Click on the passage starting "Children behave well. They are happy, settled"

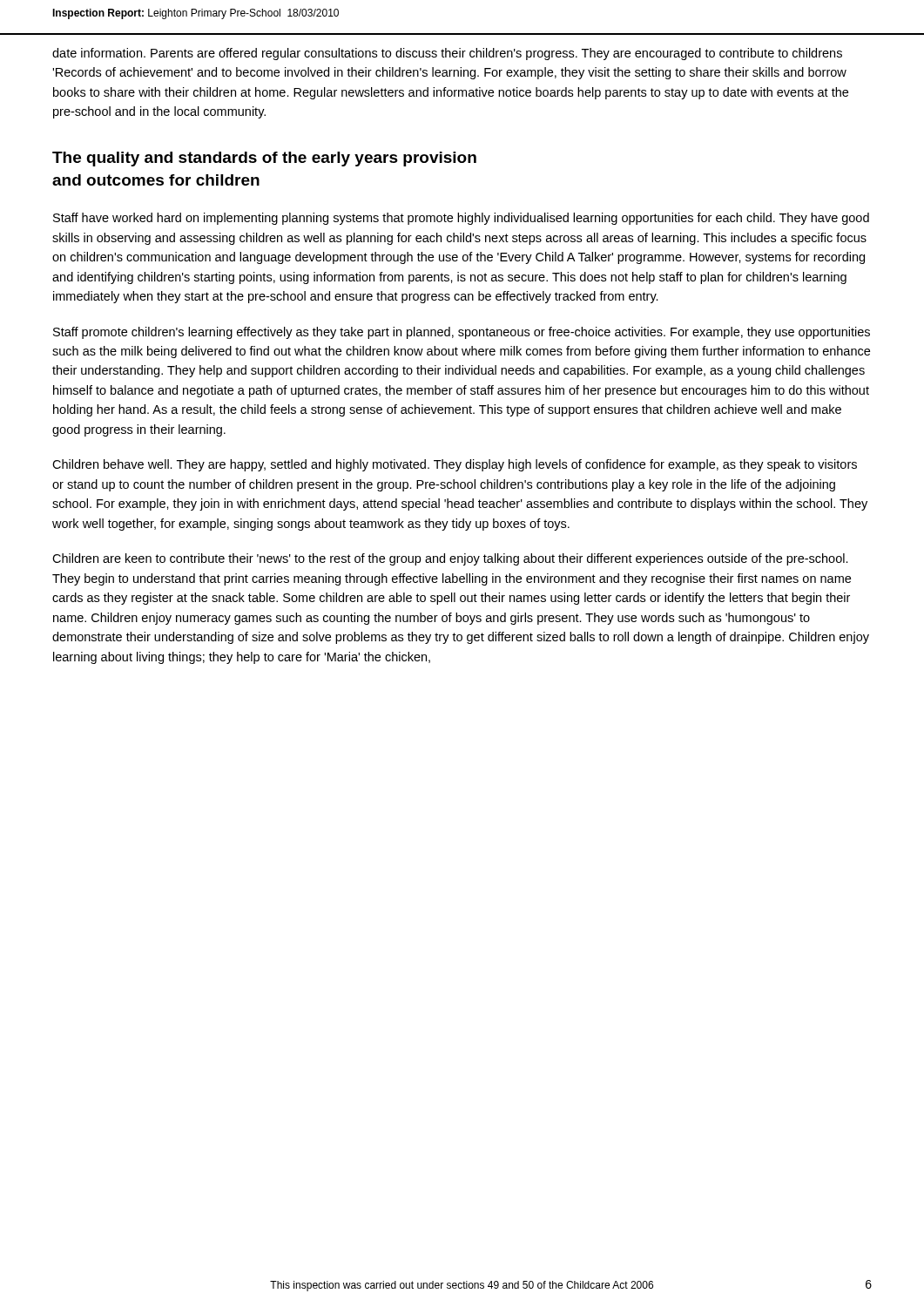pyautogui.click(x=460, y=494)
